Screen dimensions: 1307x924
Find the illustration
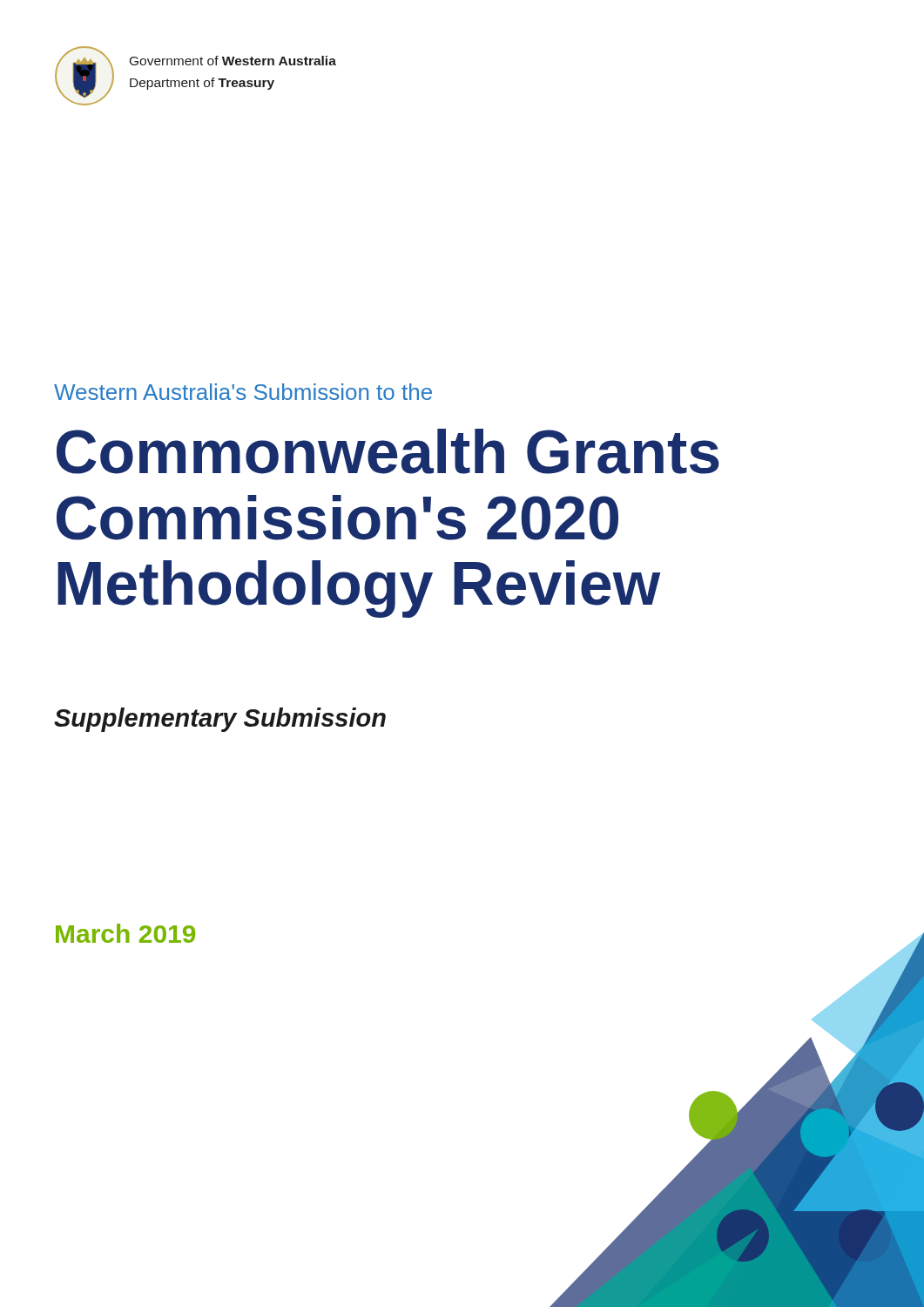coord(693,1085)
